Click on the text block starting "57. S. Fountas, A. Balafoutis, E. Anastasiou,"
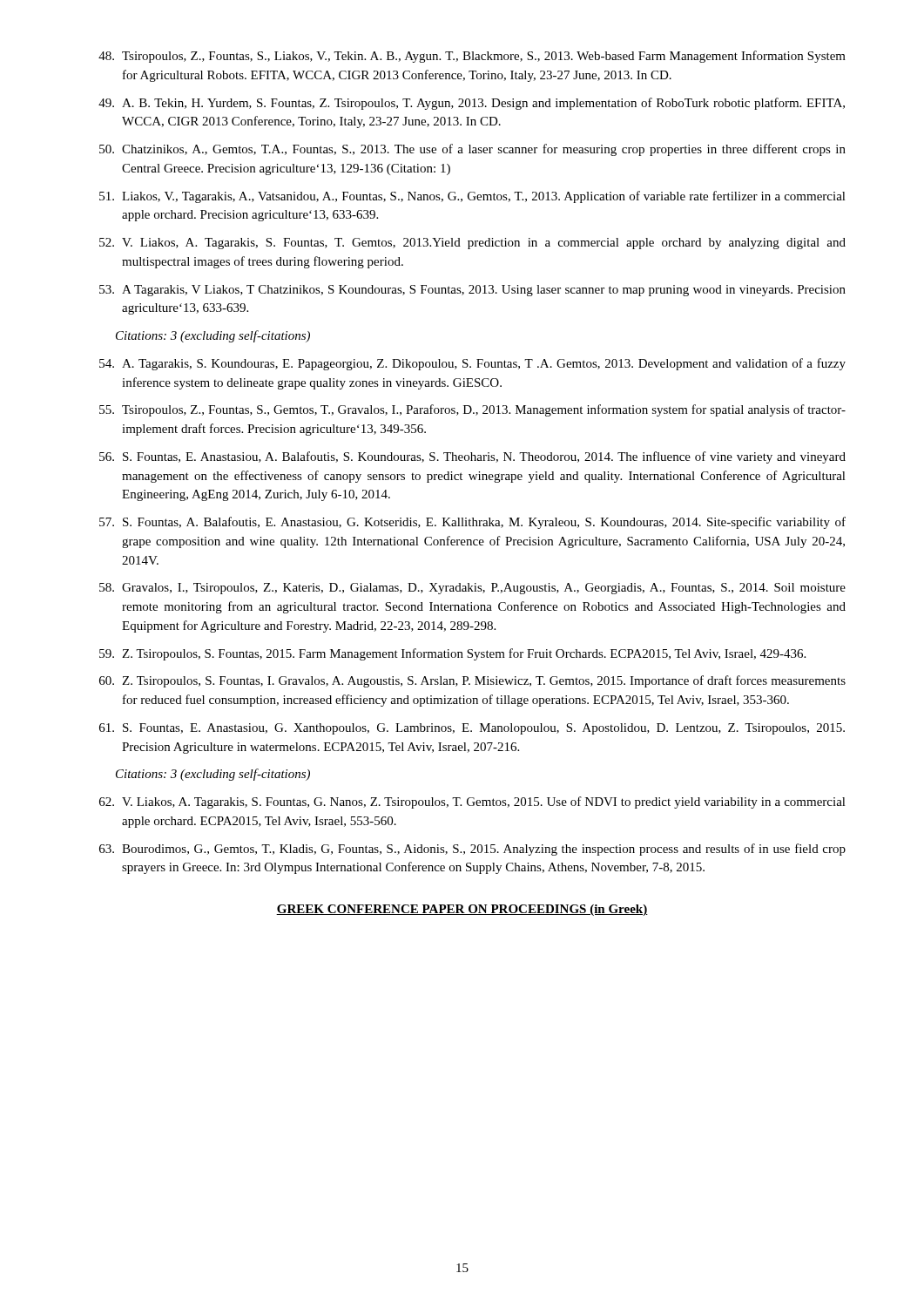The image size is (924, 1307). tap(462, 542)
